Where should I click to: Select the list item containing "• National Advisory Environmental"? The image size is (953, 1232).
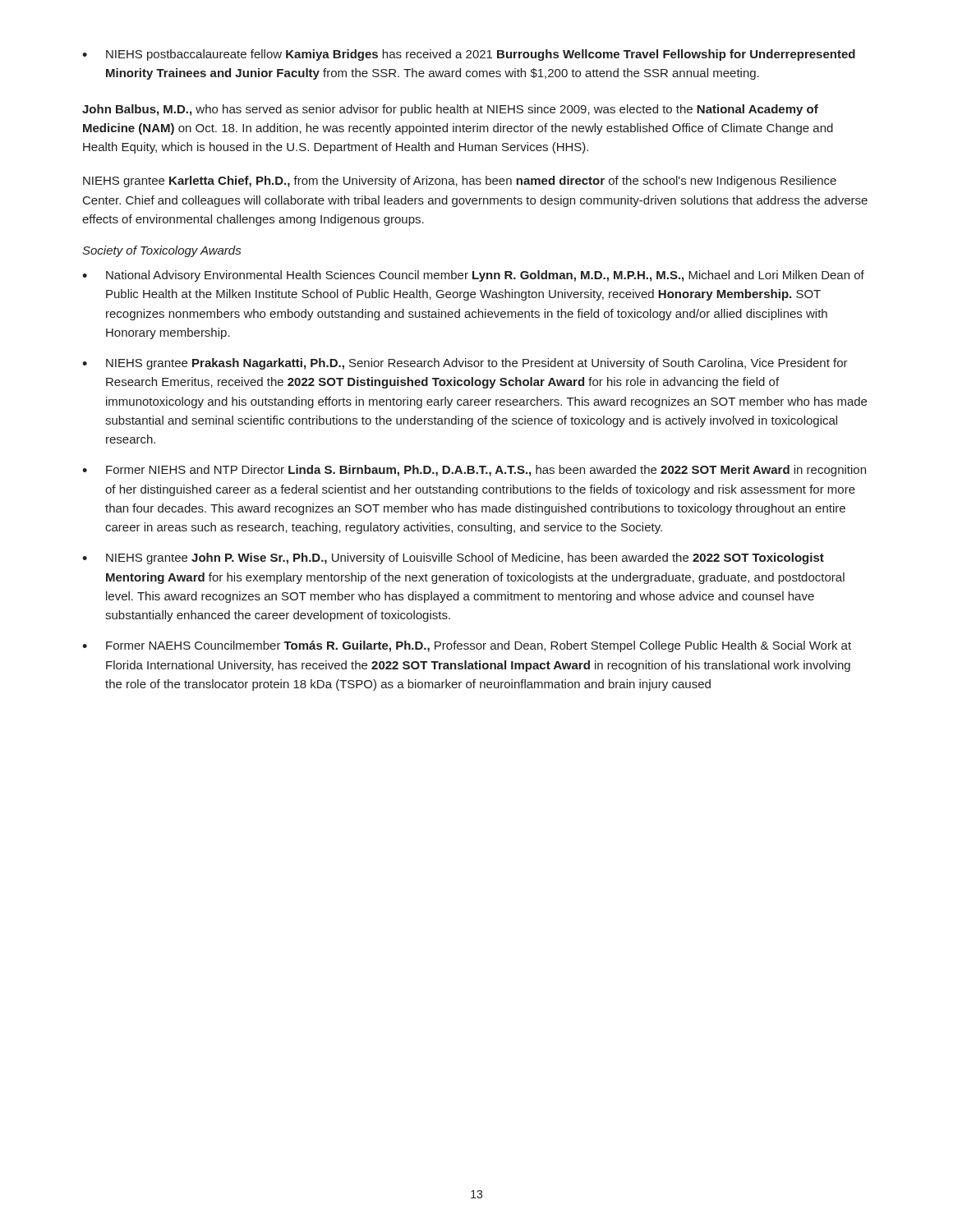point(476,303)
